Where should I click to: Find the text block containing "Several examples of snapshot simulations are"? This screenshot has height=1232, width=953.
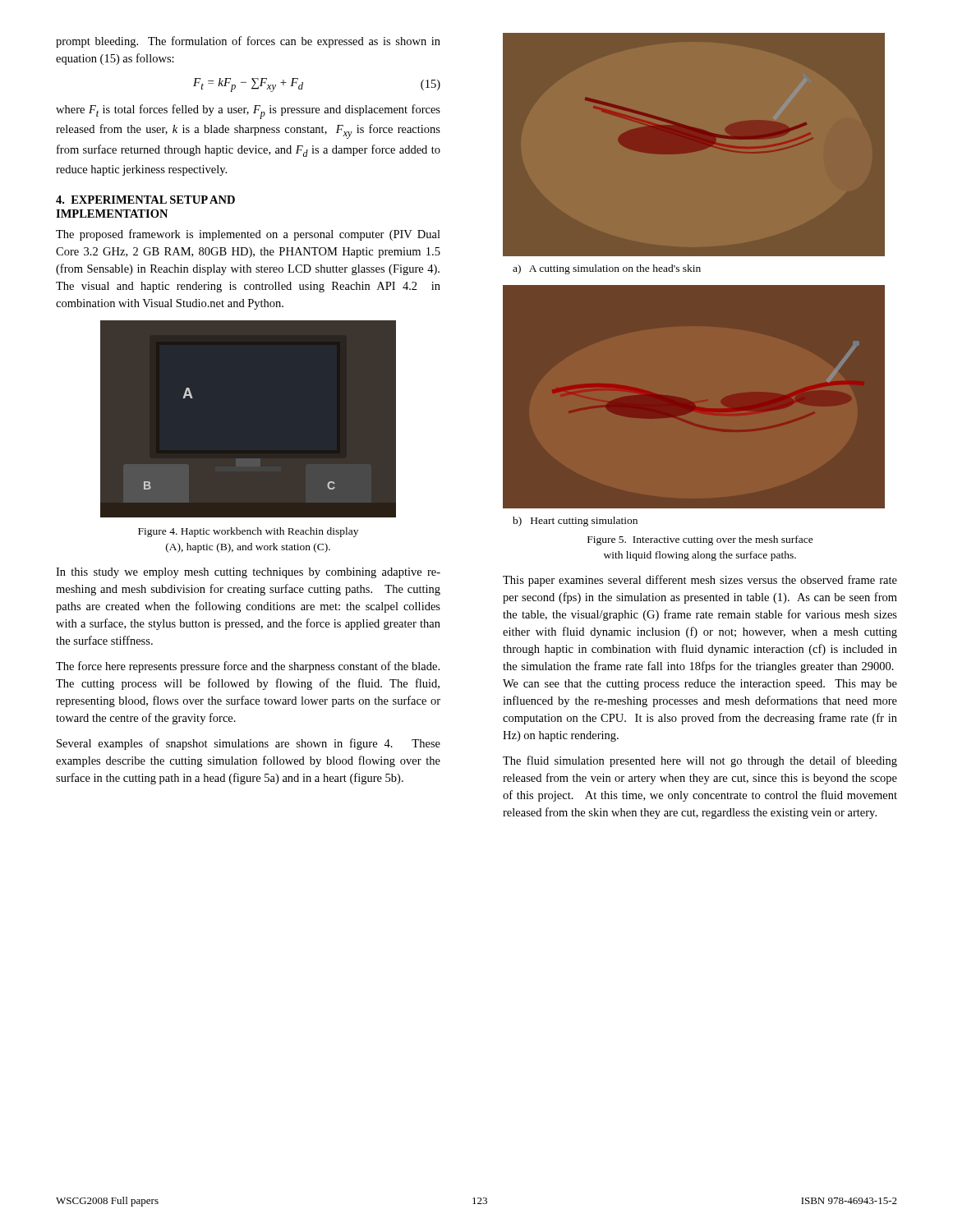click(x=248, y=761)
